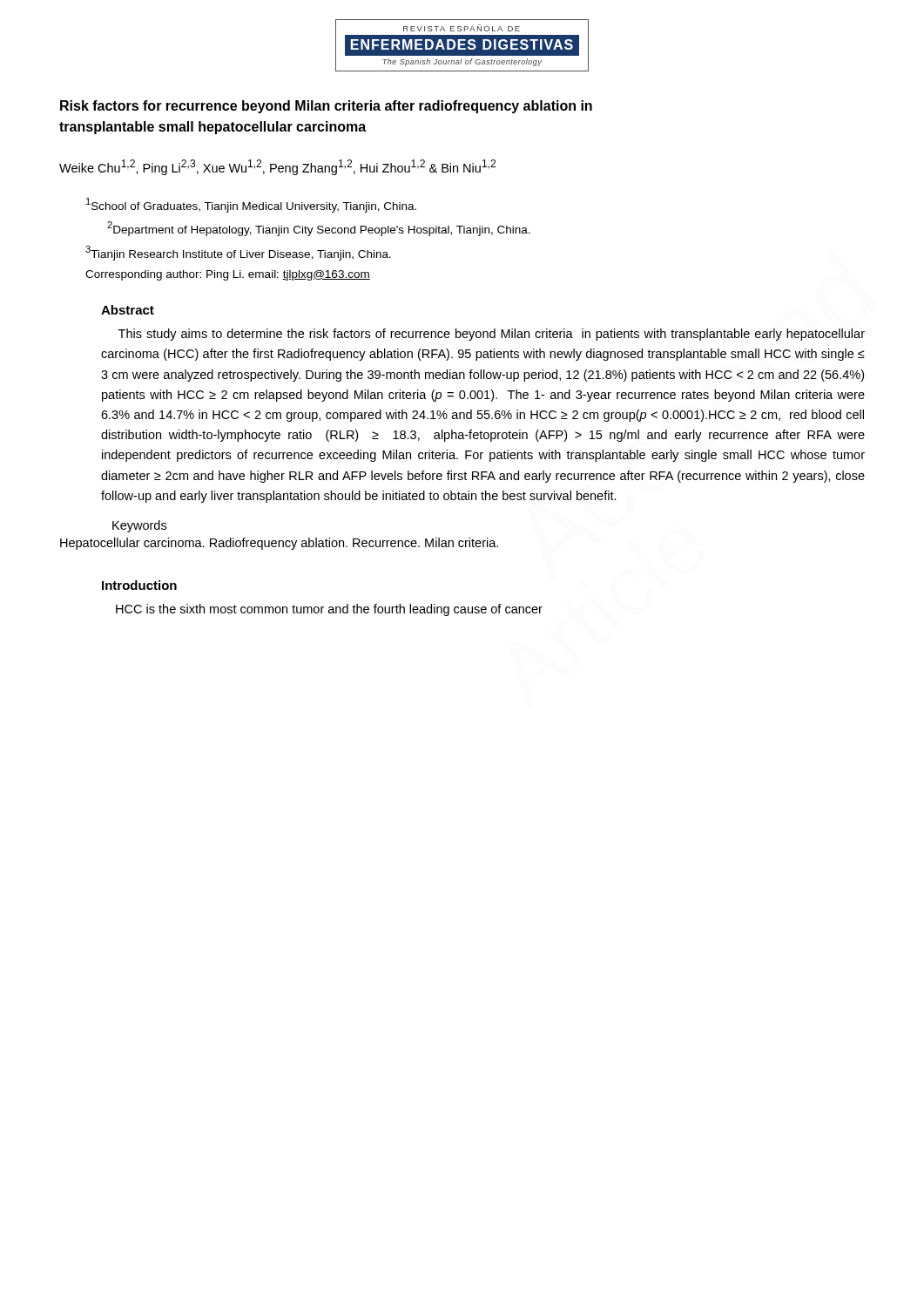924x1307 pixels.
Task: Find the text block that reads "2Department of Hepatology, Tianjin City"
Action: point(319,228)
